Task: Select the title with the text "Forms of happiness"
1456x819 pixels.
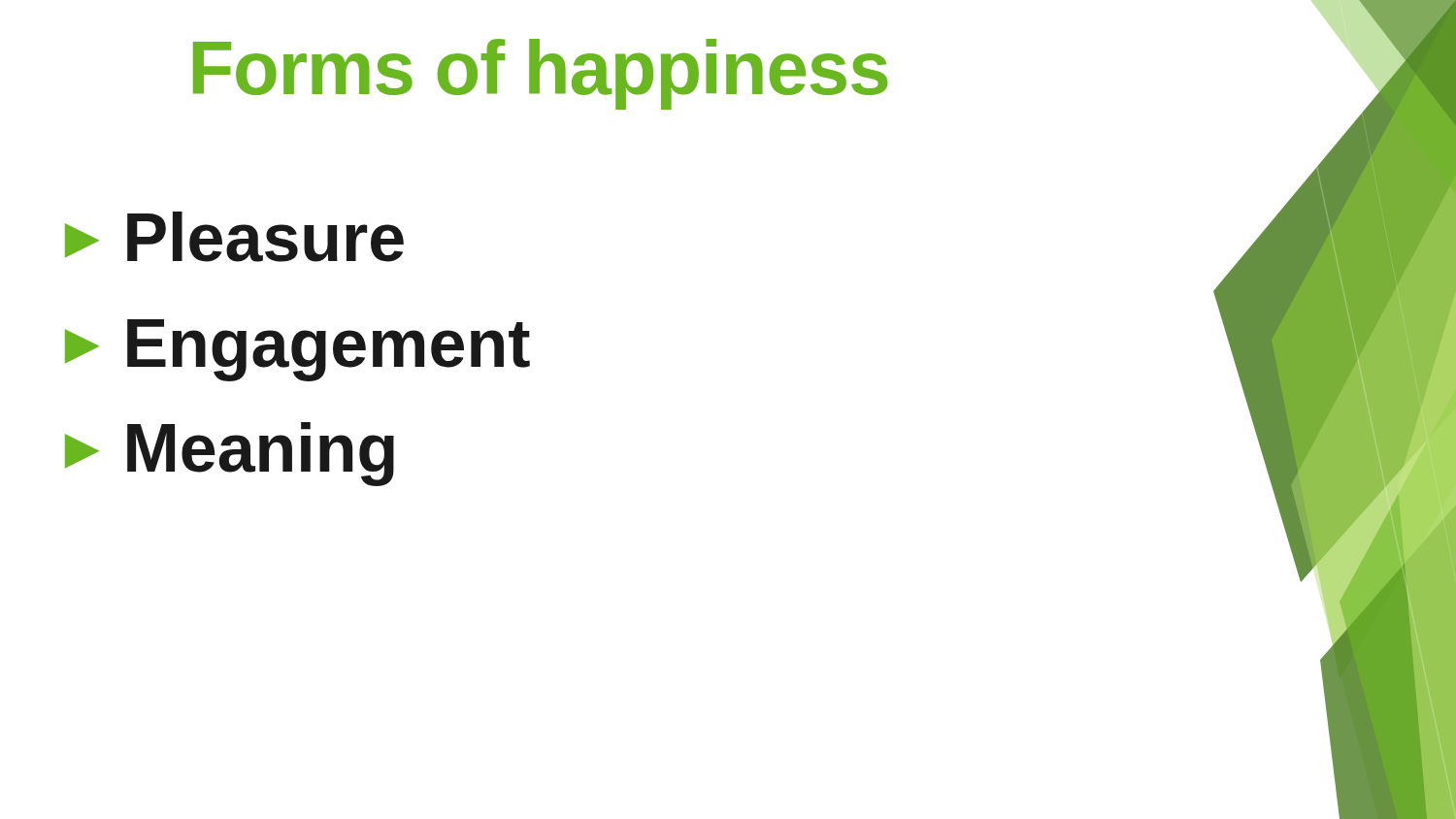Action: [x=539, y=69]
